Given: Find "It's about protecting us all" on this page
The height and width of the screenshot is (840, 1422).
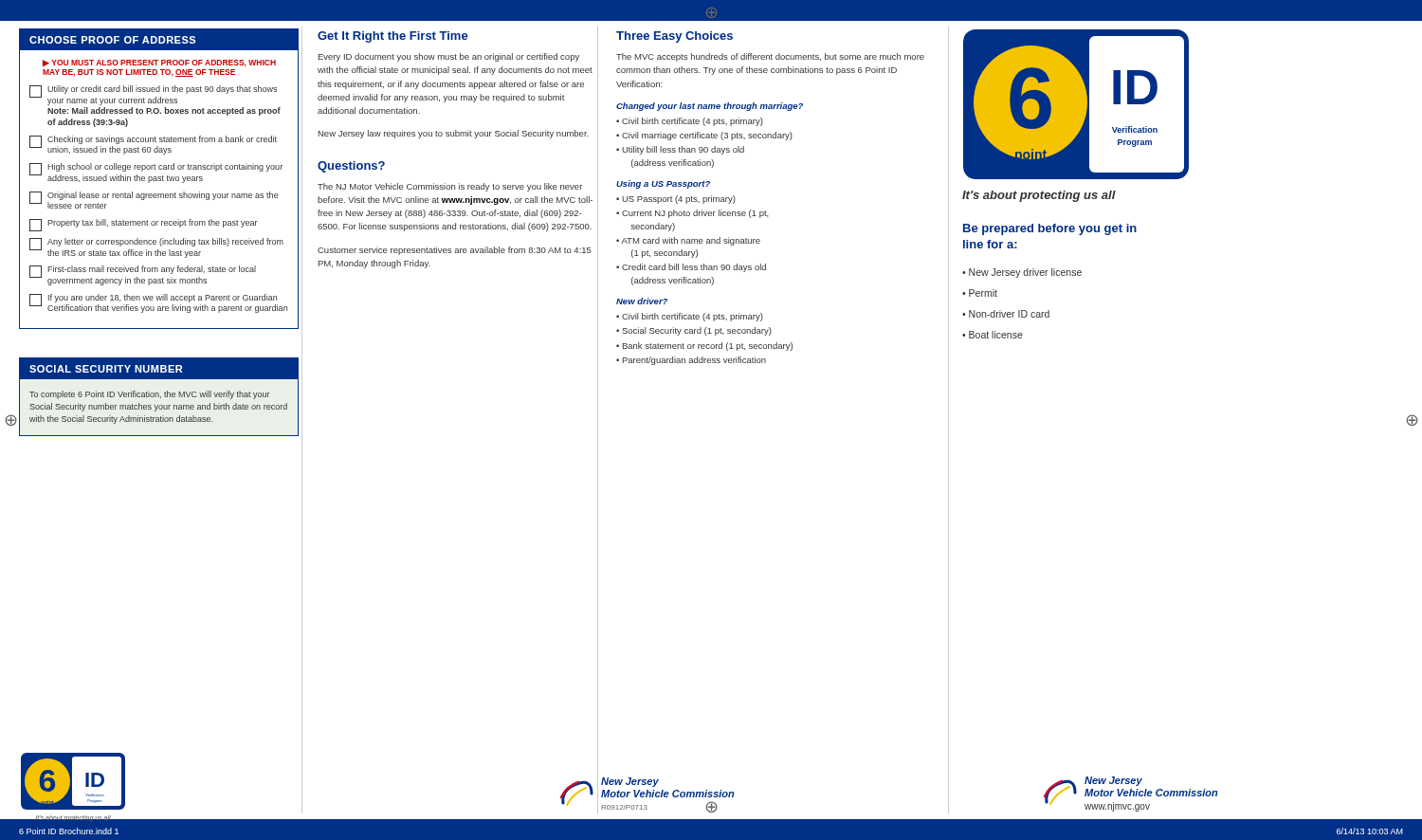Looking at the screenshot, I should tap(1039, 195).
